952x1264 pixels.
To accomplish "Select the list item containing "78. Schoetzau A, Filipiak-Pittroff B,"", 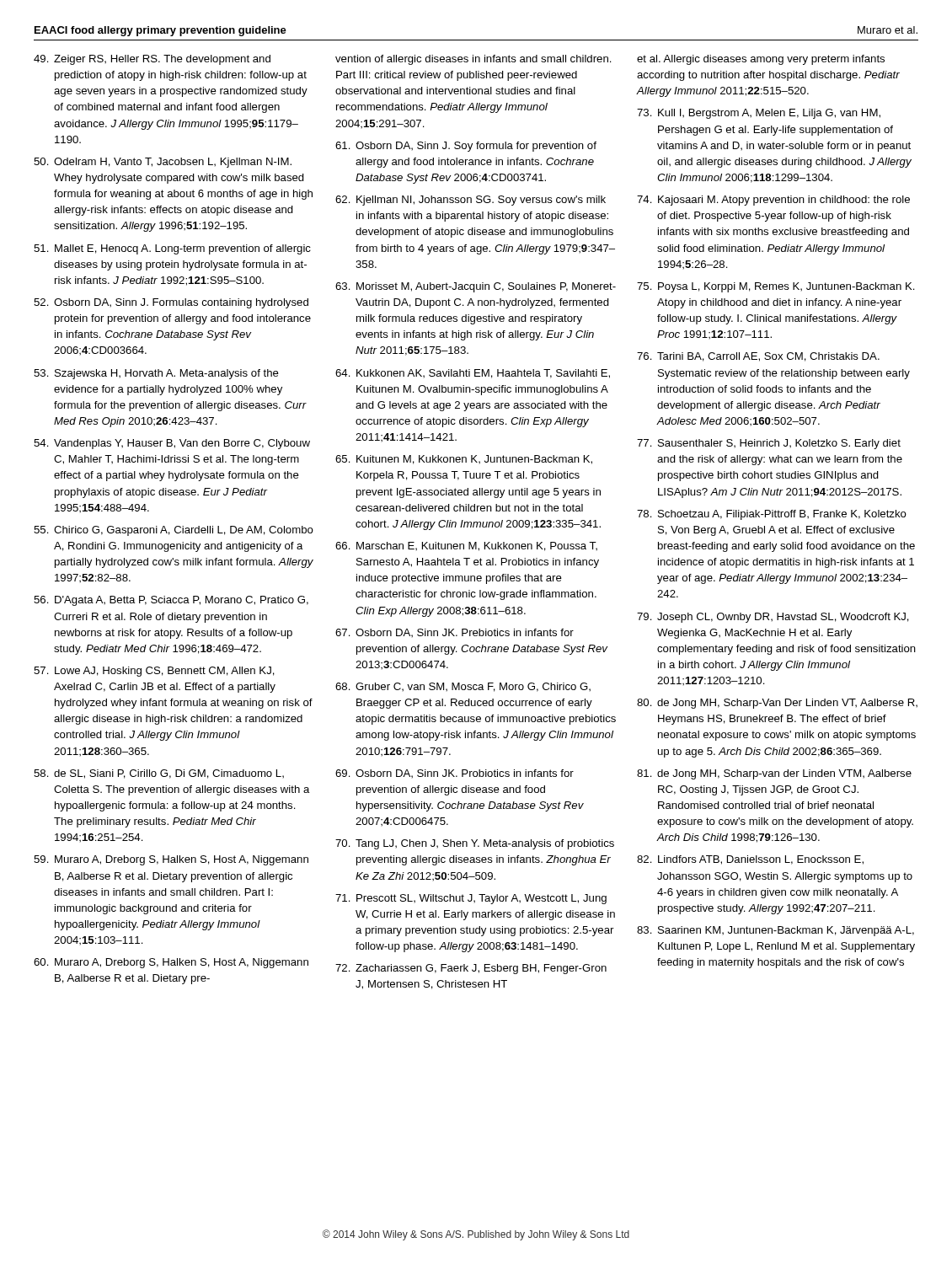I will 778,554.
